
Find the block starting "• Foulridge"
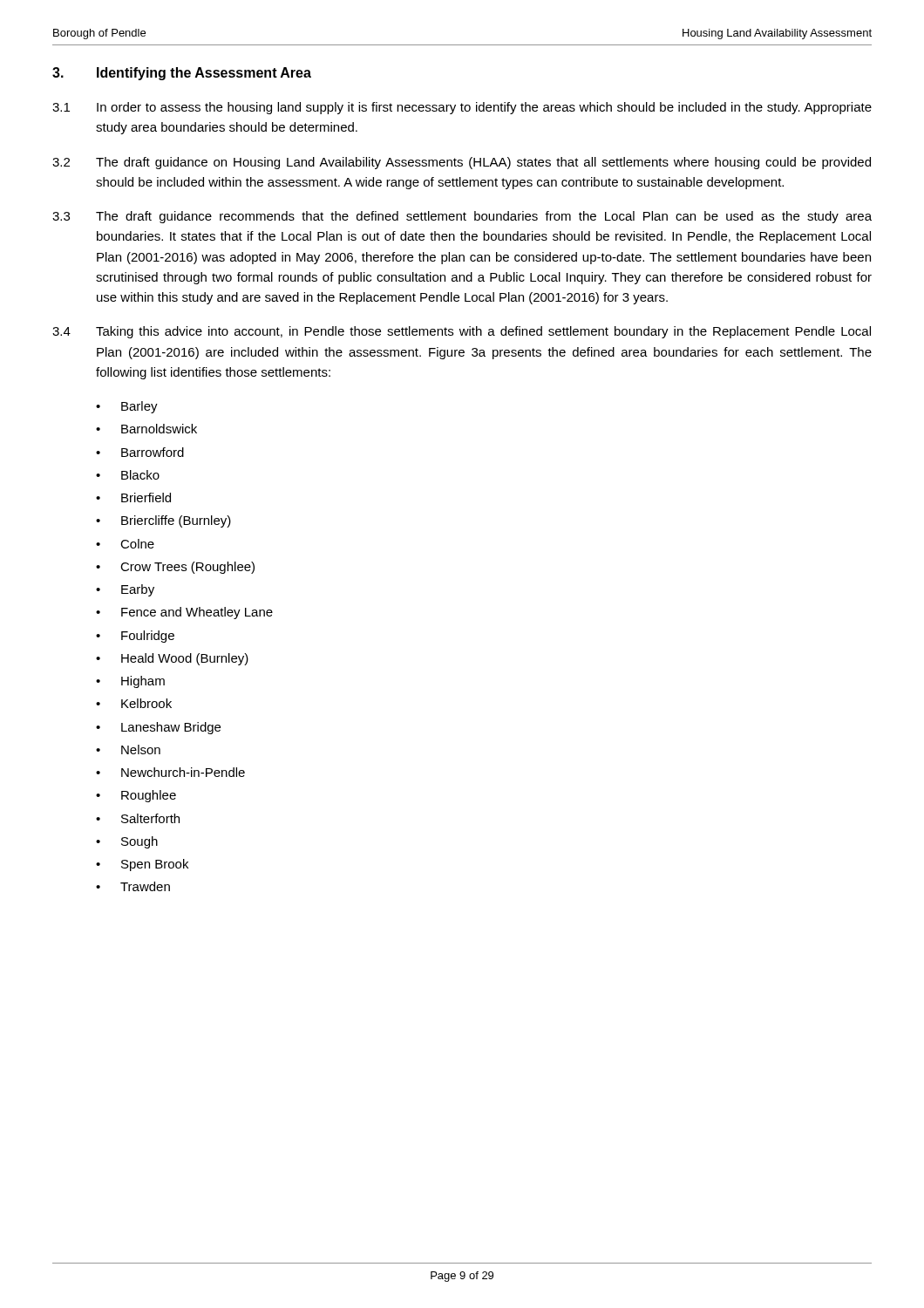(x=135, y=637)
